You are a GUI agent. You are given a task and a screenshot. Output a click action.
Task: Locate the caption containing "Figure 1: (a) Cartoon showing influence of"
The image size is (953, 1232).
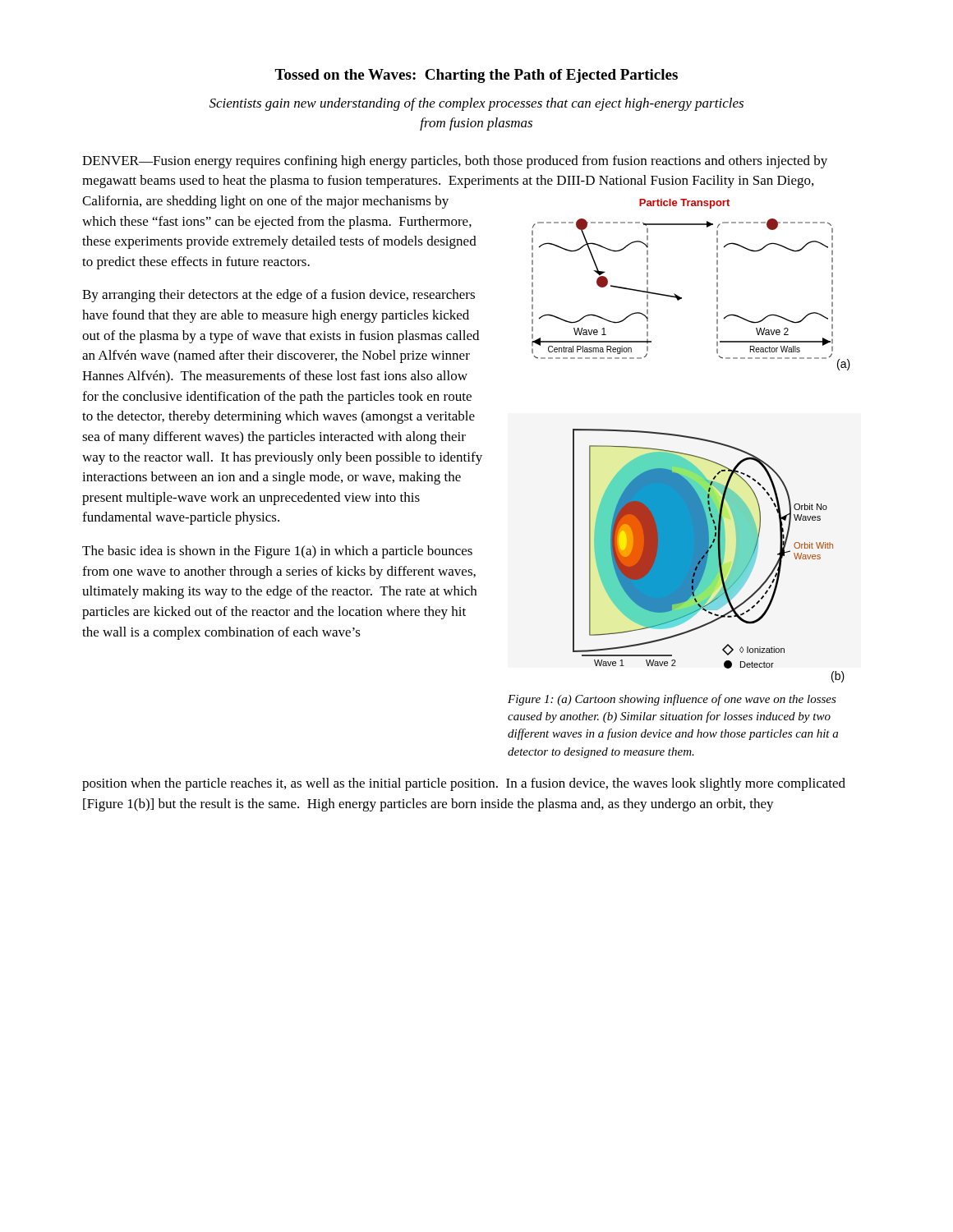coord(673,725)
